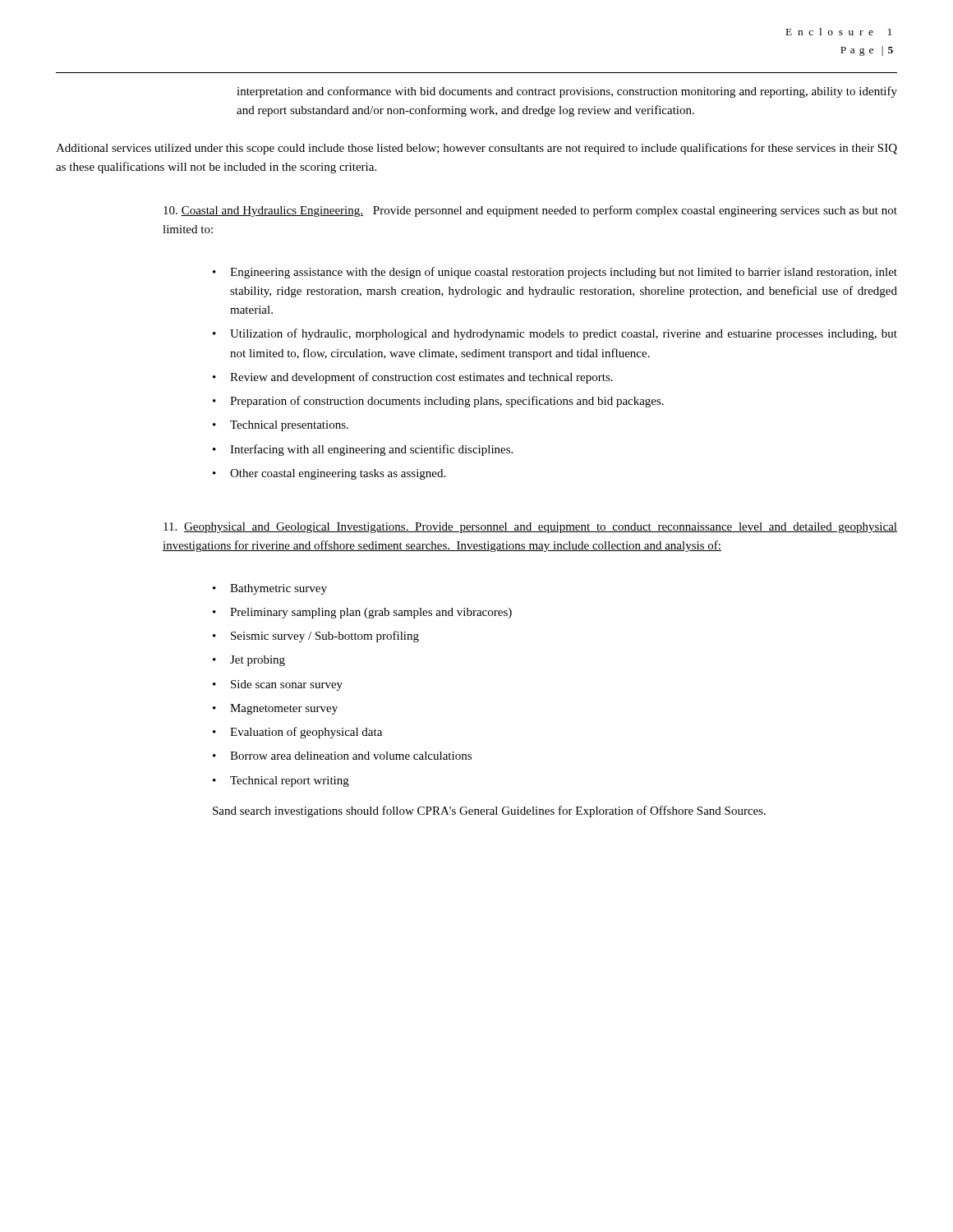Click on the list item containing "Seismic survey /"
Image resolution: width=953 pixels, height=1232 pixels.
click(x=325, y=636)
